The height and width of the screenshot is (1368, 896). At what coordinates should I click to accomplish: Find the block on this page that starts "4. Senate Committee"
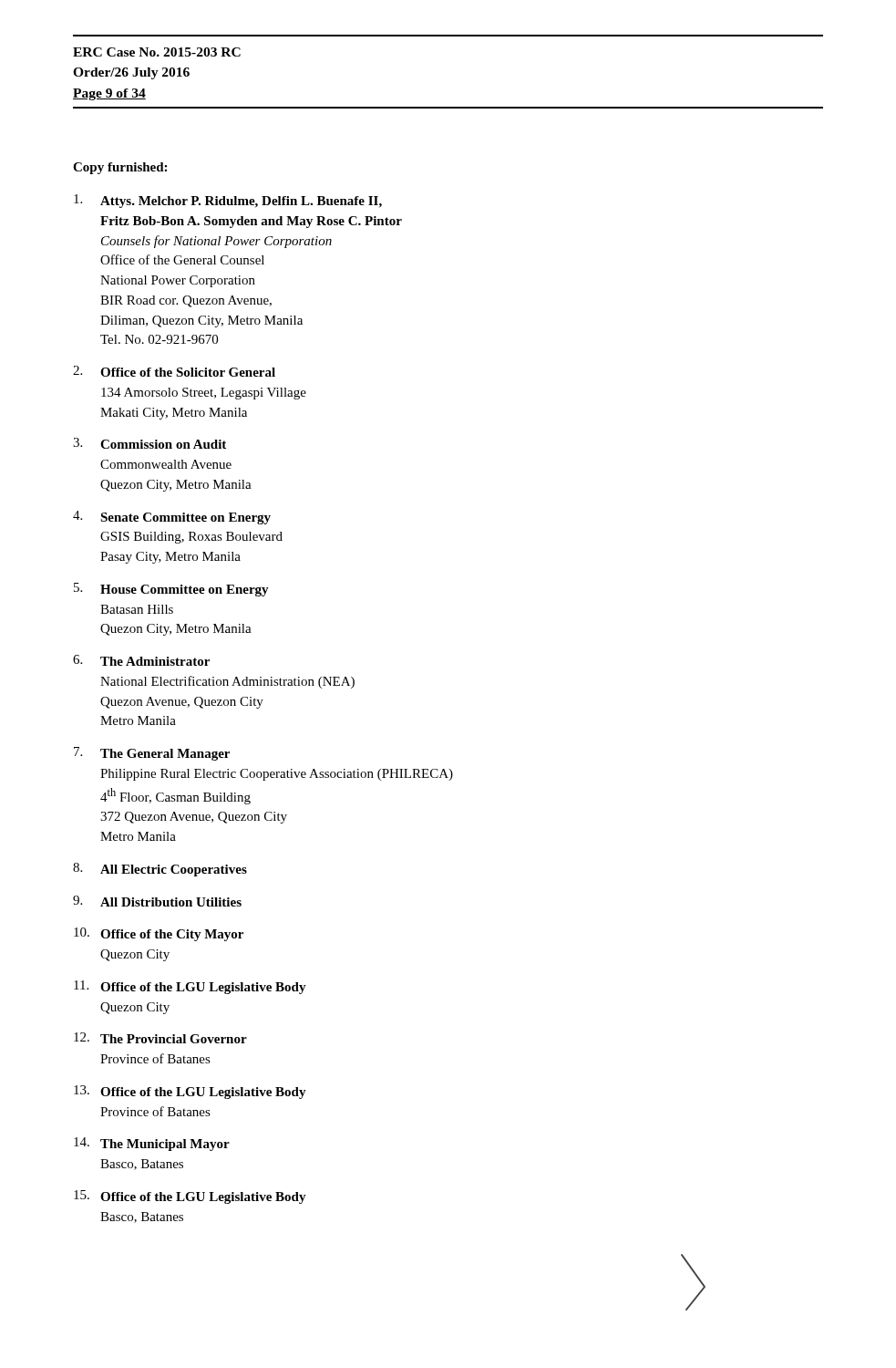pyautogui.click(x=178, y=537)
